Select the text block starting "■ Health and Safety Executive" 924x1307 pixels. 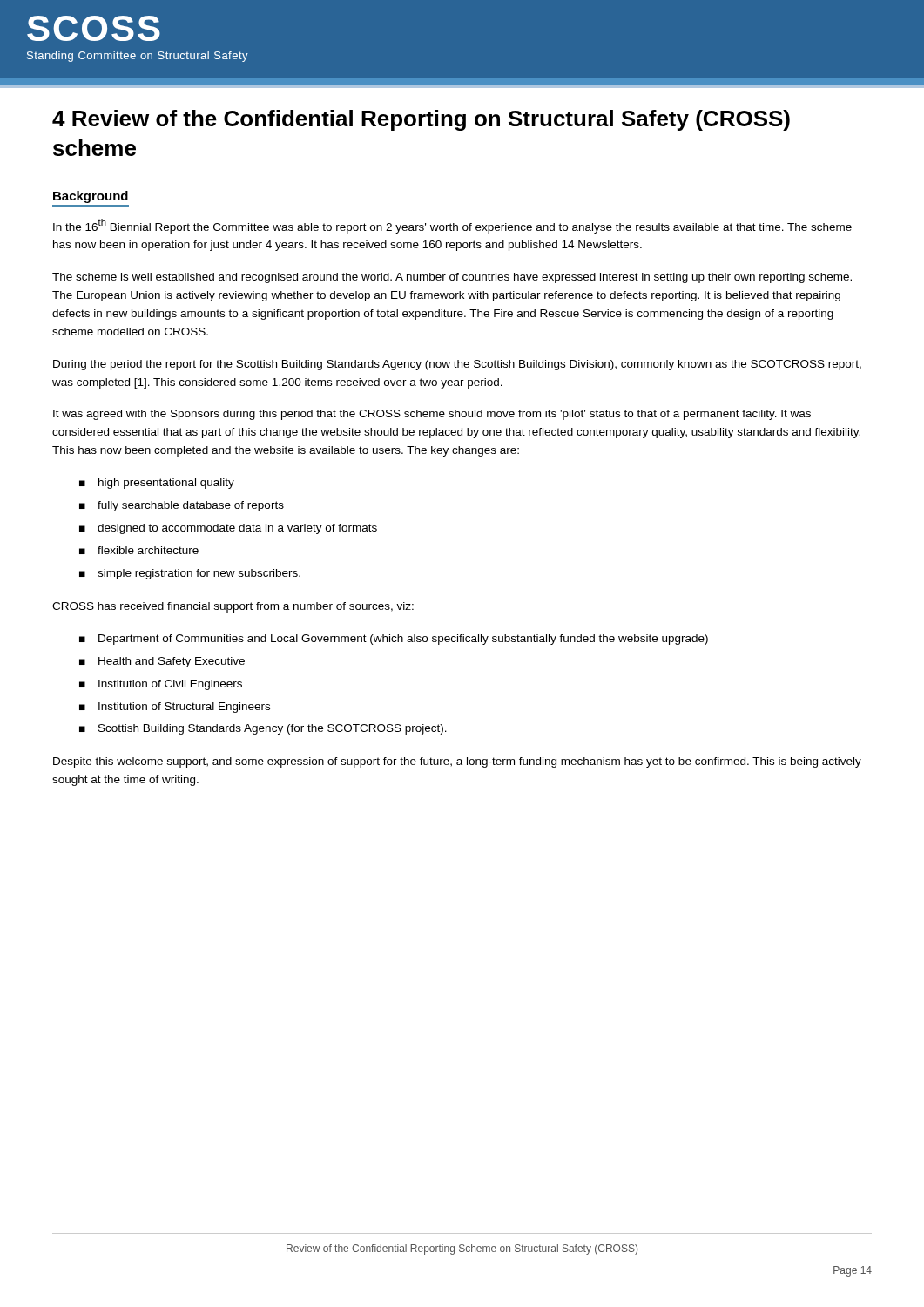(x=162, y=662)
